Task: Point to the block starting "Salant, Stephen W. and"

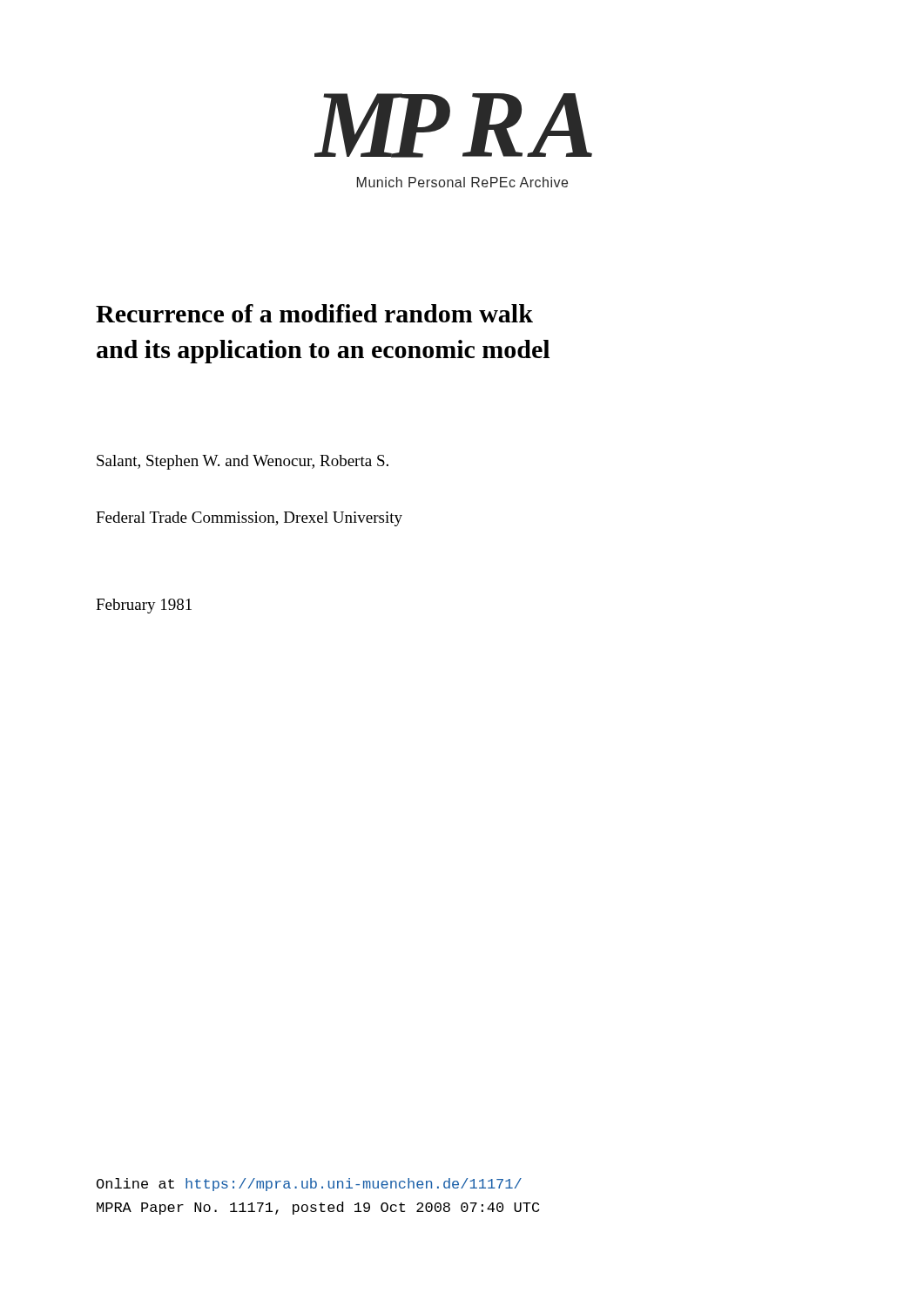Action: click(243, 460)
